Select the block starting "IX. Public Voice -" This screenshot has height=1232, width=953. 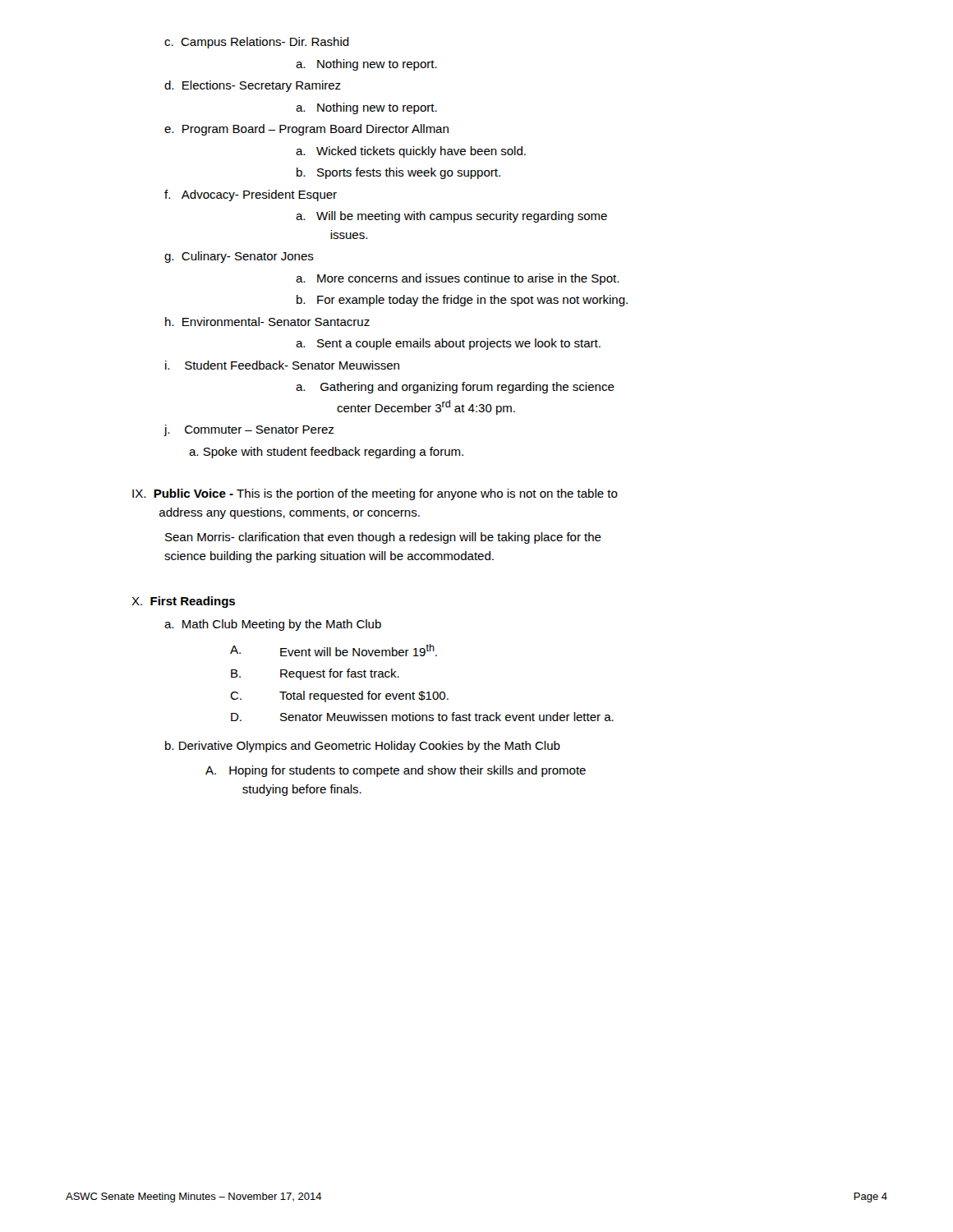pyautogui.click(x=509, y=526)
